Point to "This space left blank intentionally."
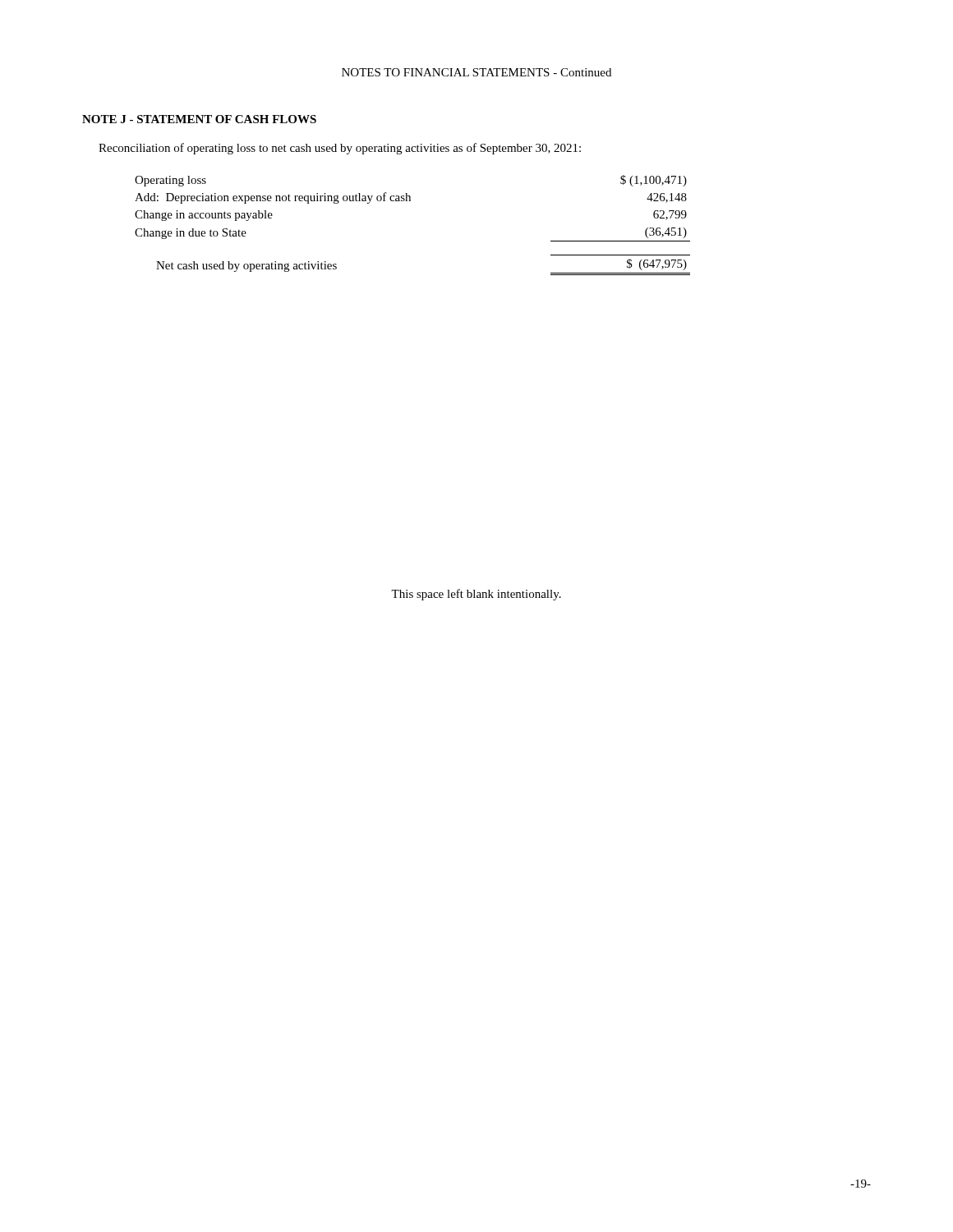Image resolution: width=953 pixels, height=1232 pixels. click(476, 594)
